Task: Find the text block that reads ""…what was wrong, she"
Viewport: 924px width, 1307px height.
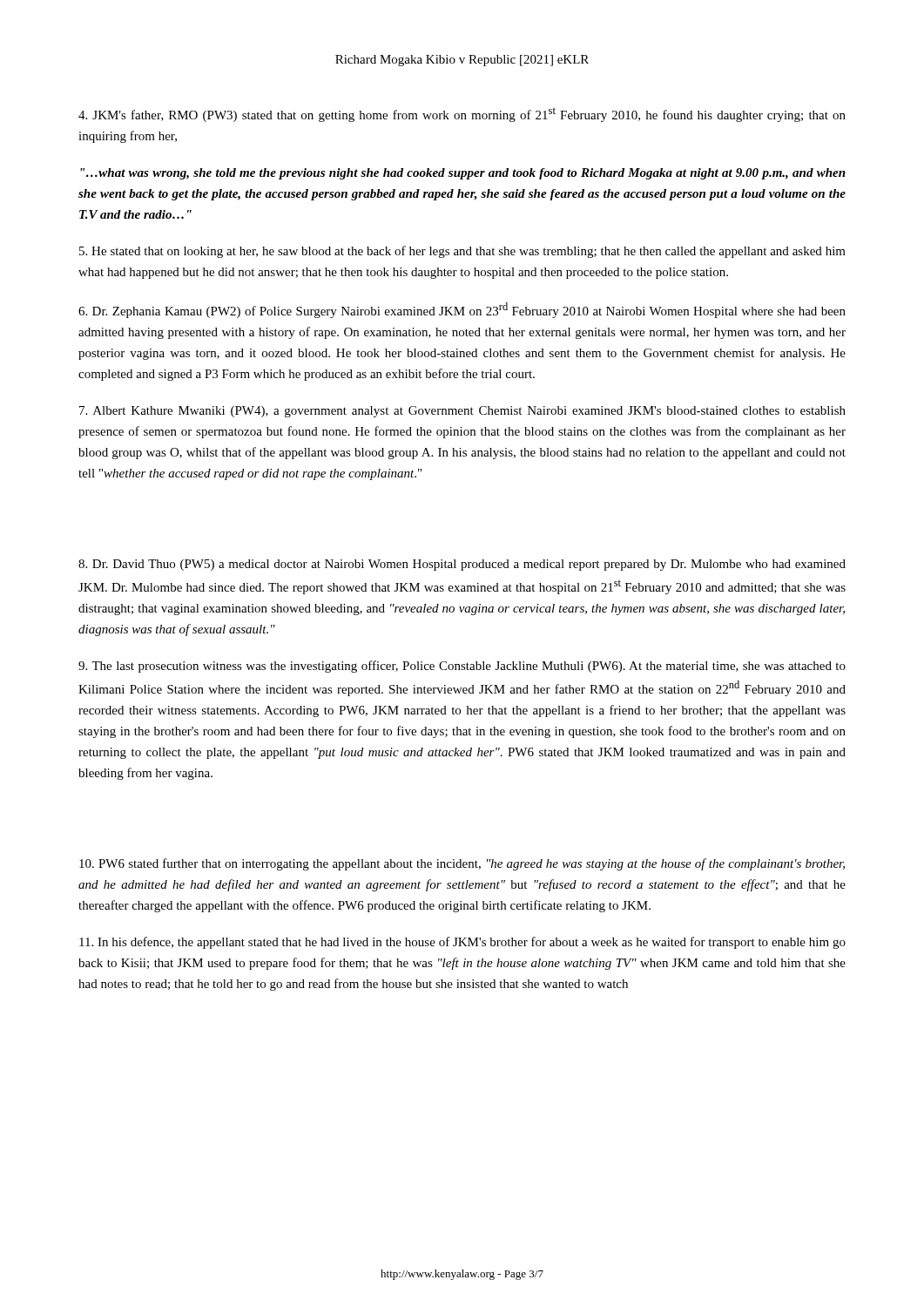Action: point(462,193)
